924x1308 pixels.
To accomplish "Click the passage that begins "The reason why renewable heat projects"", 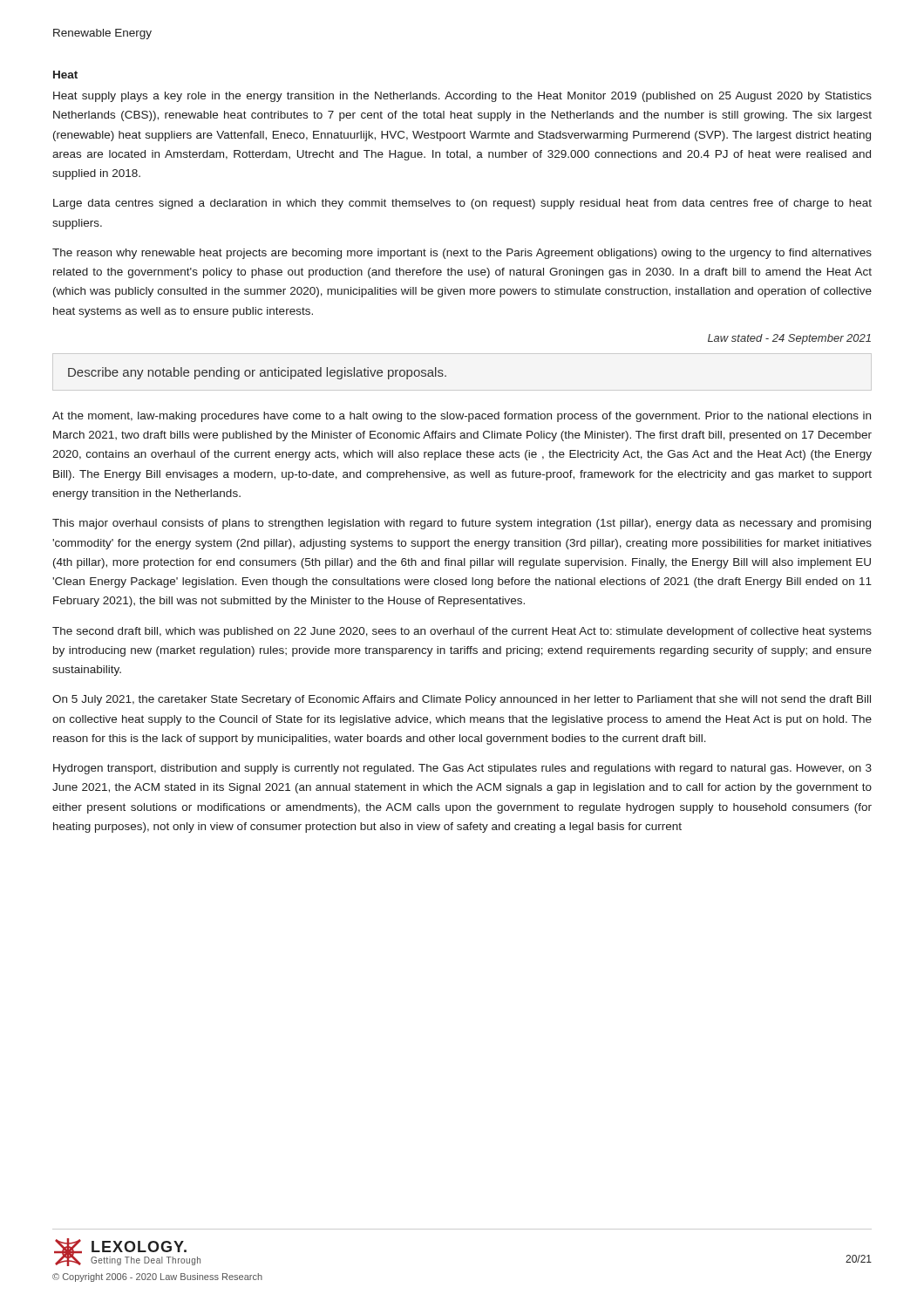I will click(x=462, y=281).
